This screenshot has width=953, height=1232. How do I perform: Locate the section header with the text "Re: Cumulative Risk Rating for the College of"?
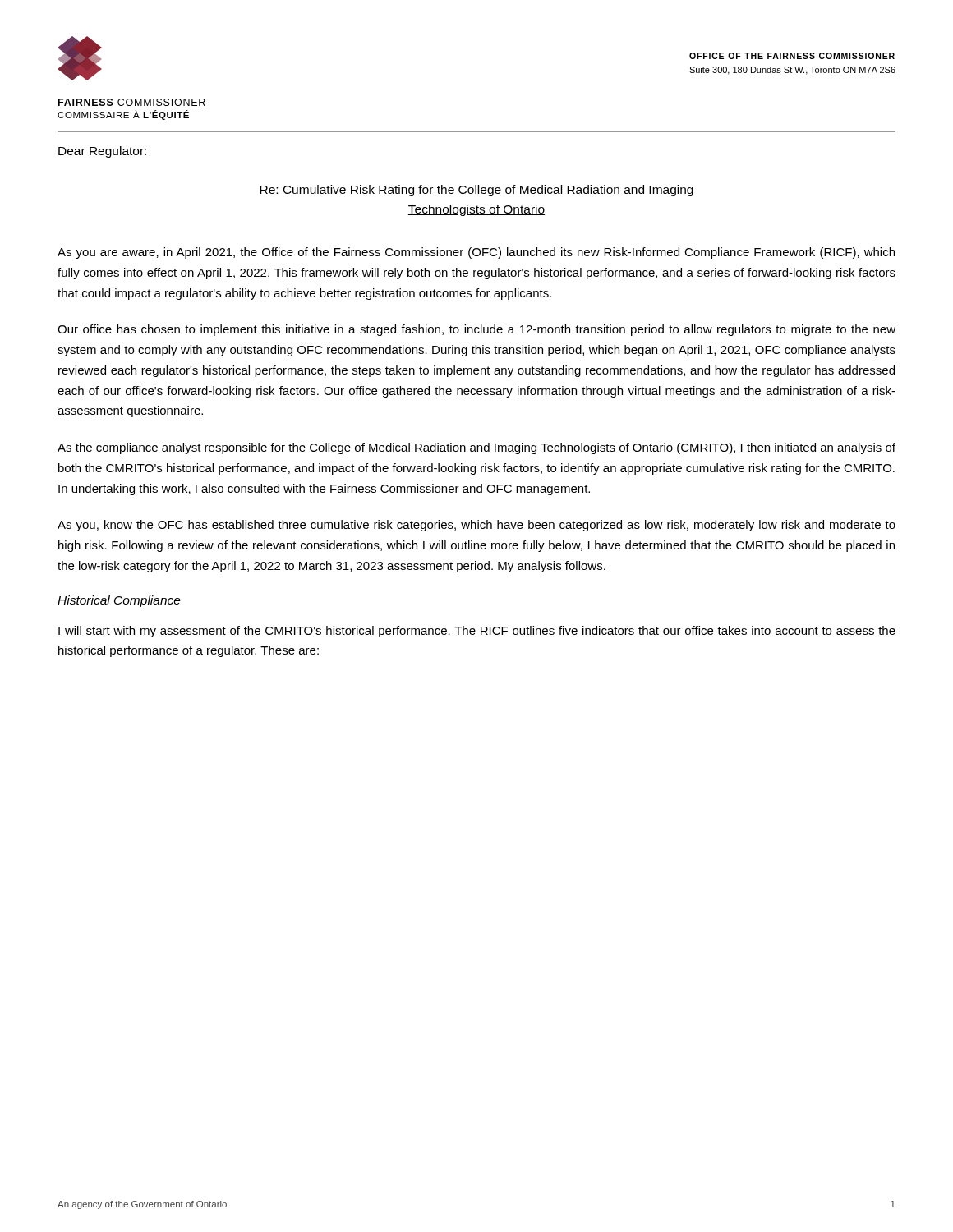(x=476, y=199)
